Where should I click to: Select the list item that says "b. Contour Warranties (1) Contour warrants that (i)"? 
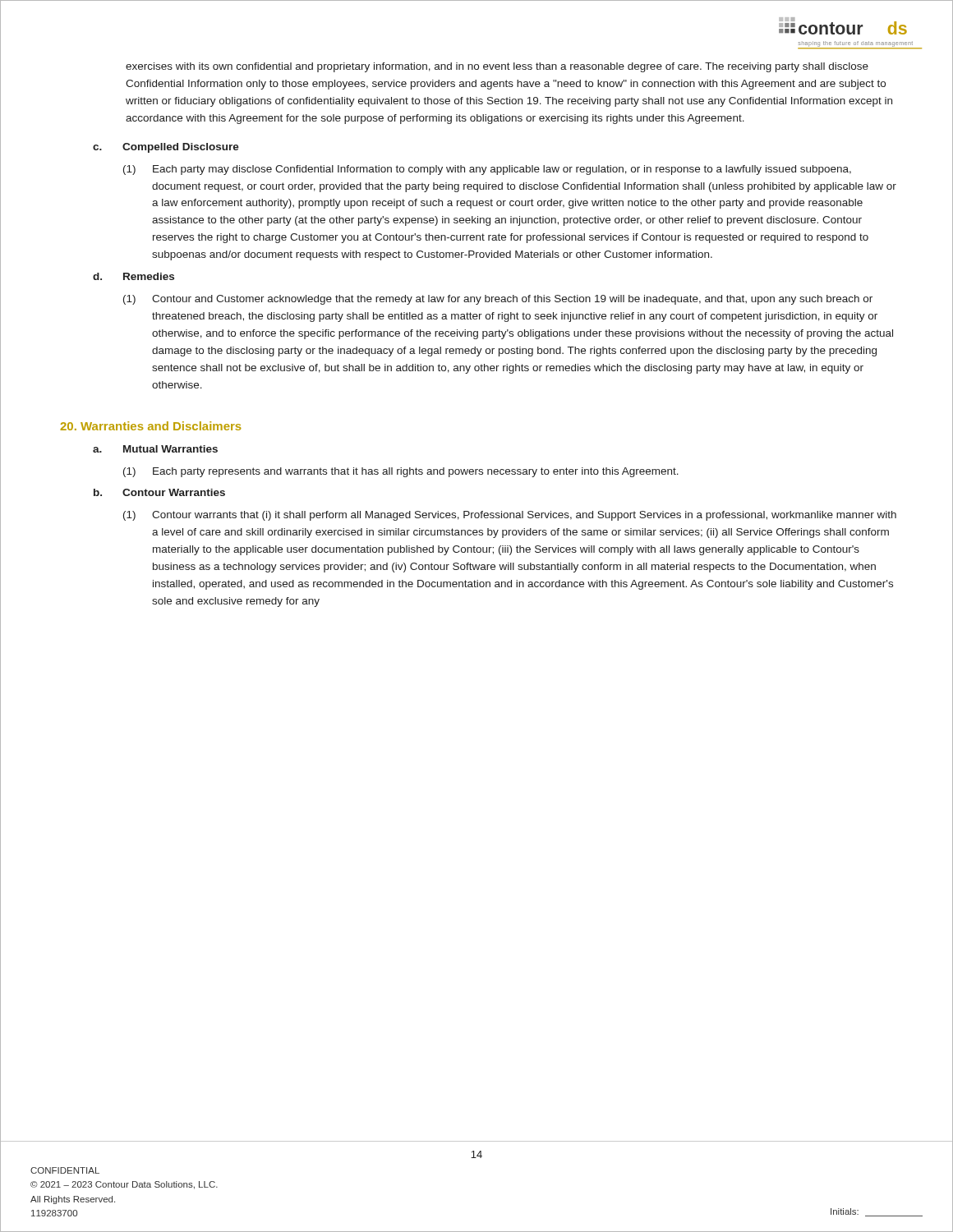tap(498, 548)
